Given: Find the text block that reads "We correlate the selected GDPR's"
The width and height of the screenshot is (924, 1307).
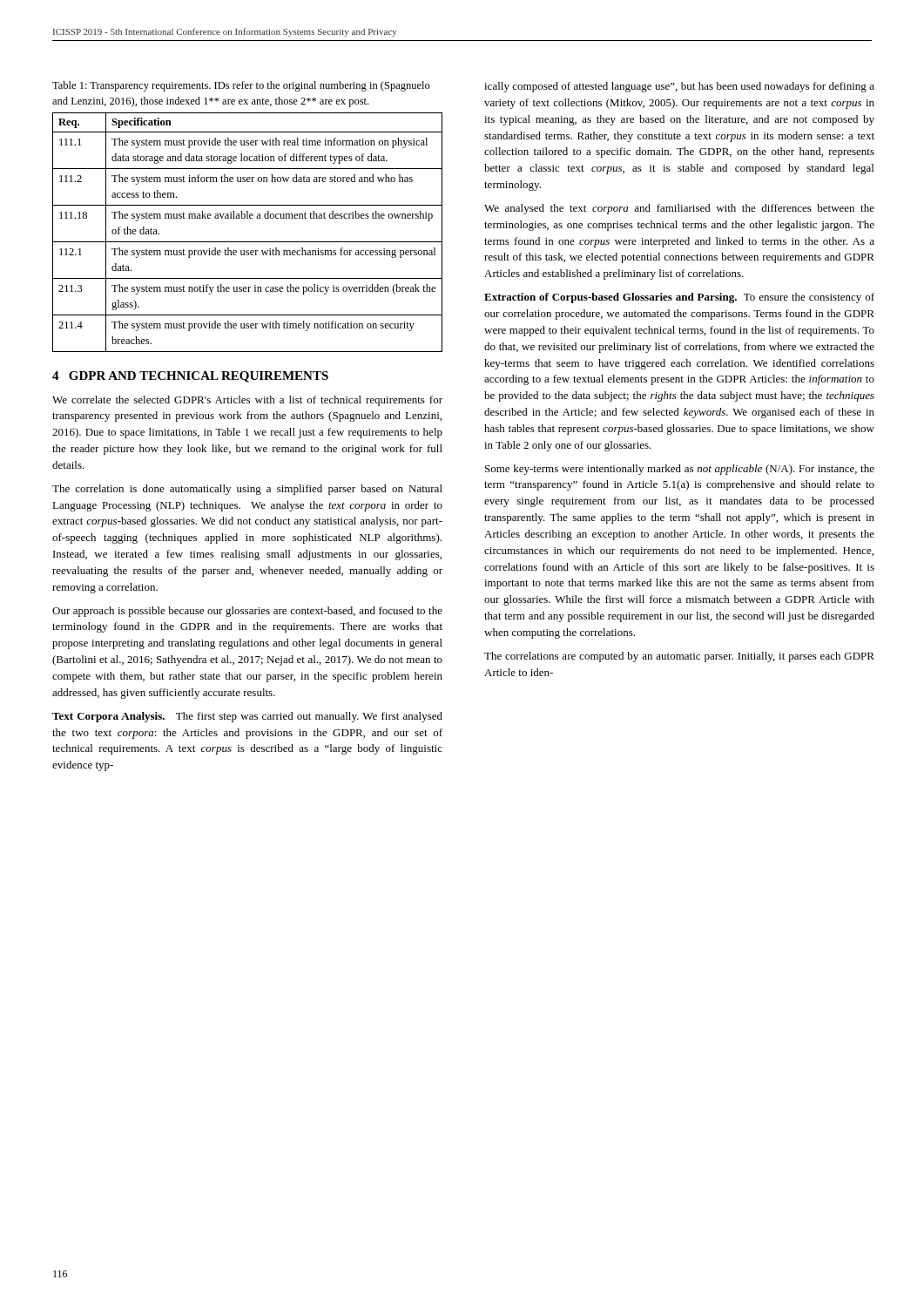Looking at the screenshot, I should 247,432.
